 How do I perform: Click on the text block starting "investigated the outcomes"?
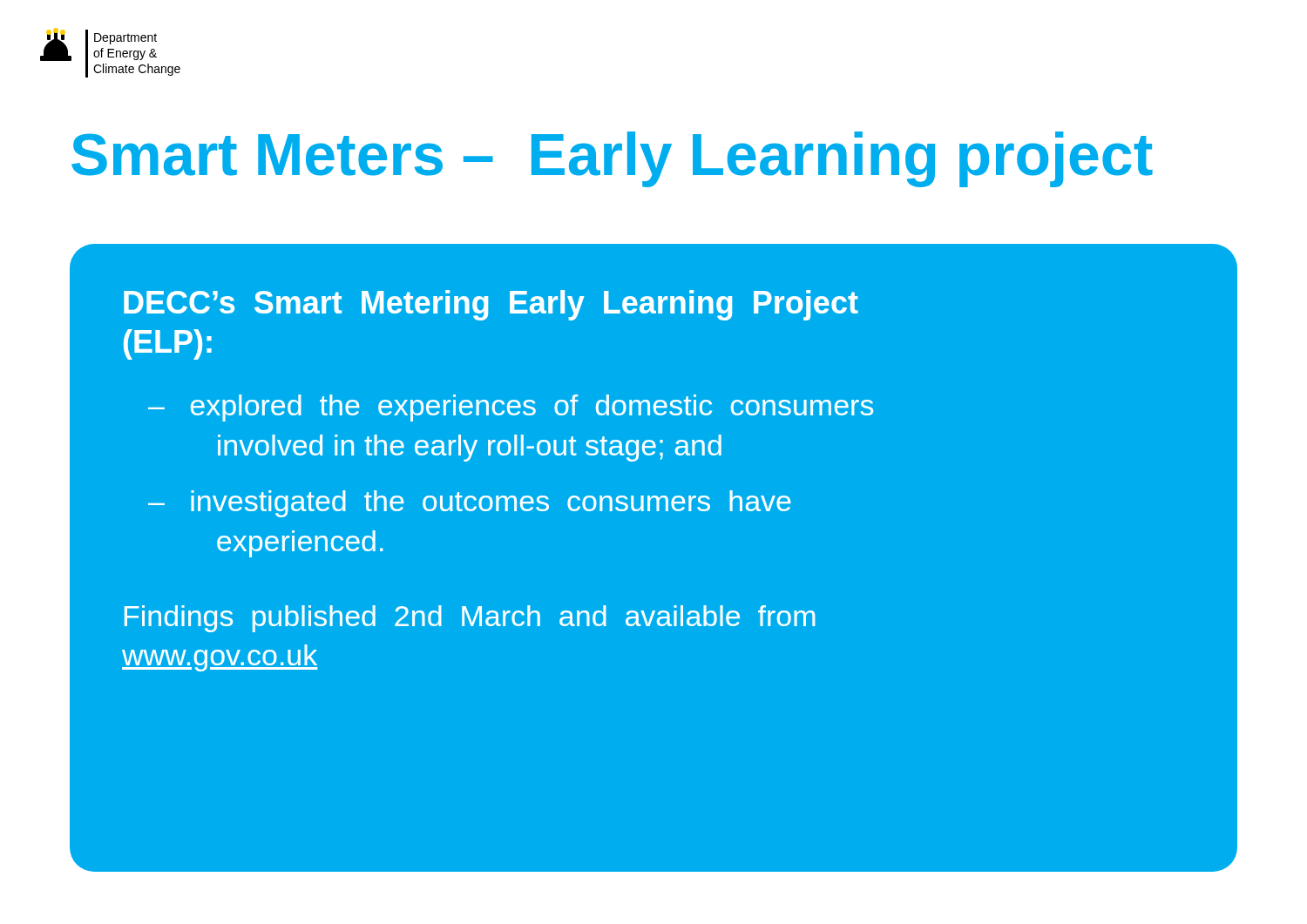(x=487, y=521)
